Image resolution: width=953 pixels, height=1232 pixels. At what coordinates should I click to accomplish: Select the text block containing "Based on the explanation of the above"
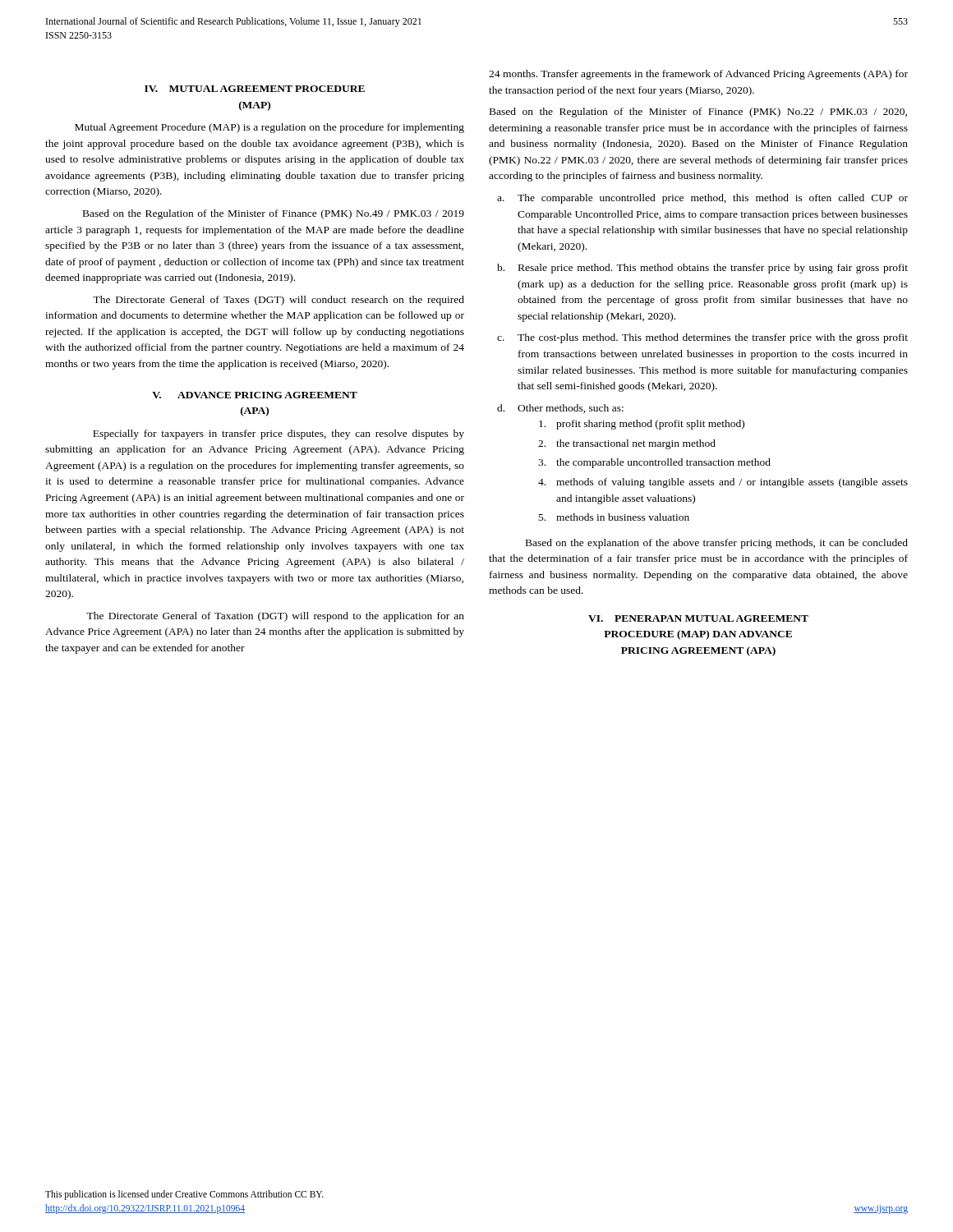pyautogui.click(x=698, y=567)
